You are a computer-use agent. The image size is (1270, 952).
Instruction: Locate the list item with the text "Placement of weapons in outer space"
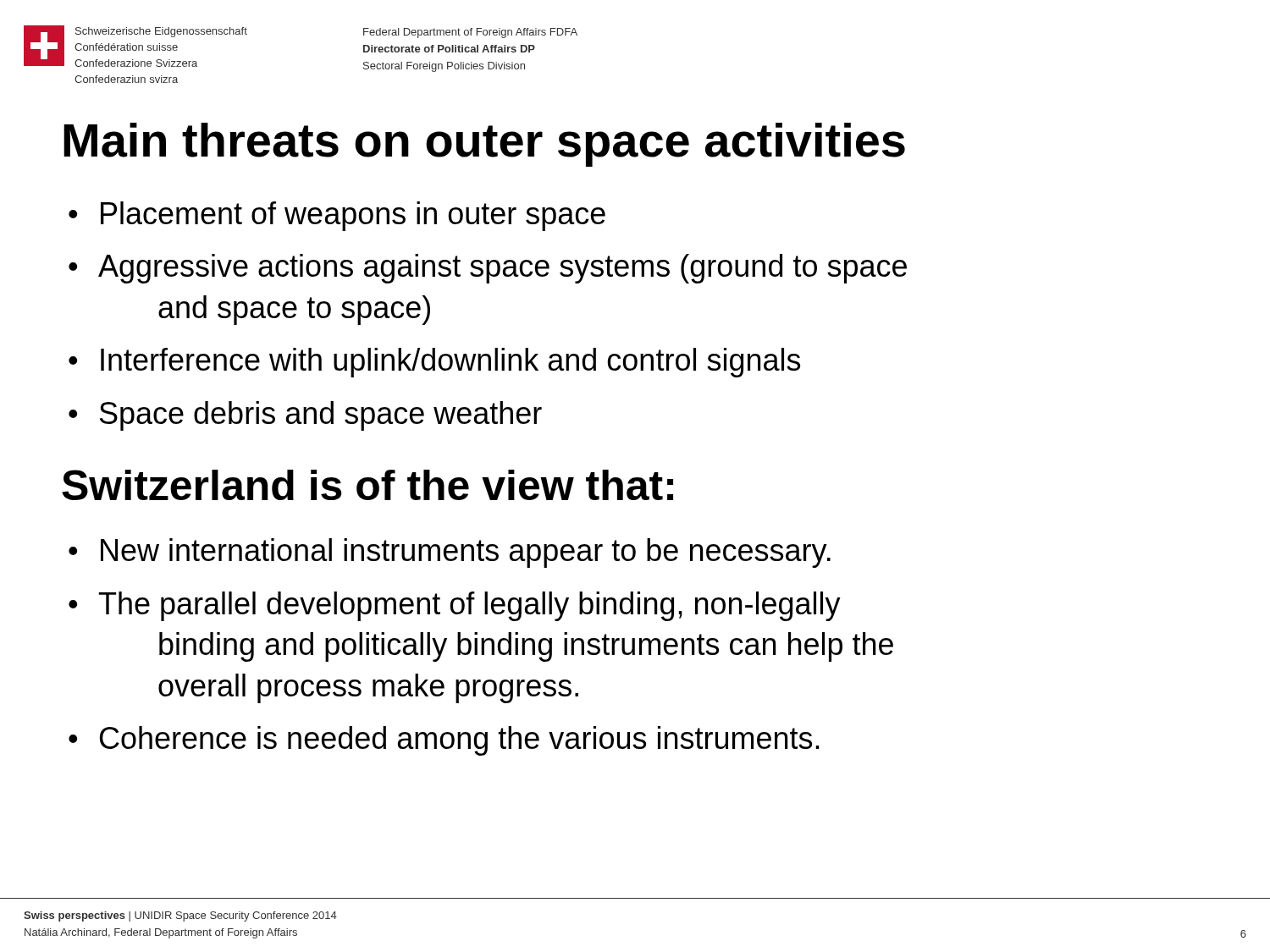pyautogui.click(x=352, y=213)
